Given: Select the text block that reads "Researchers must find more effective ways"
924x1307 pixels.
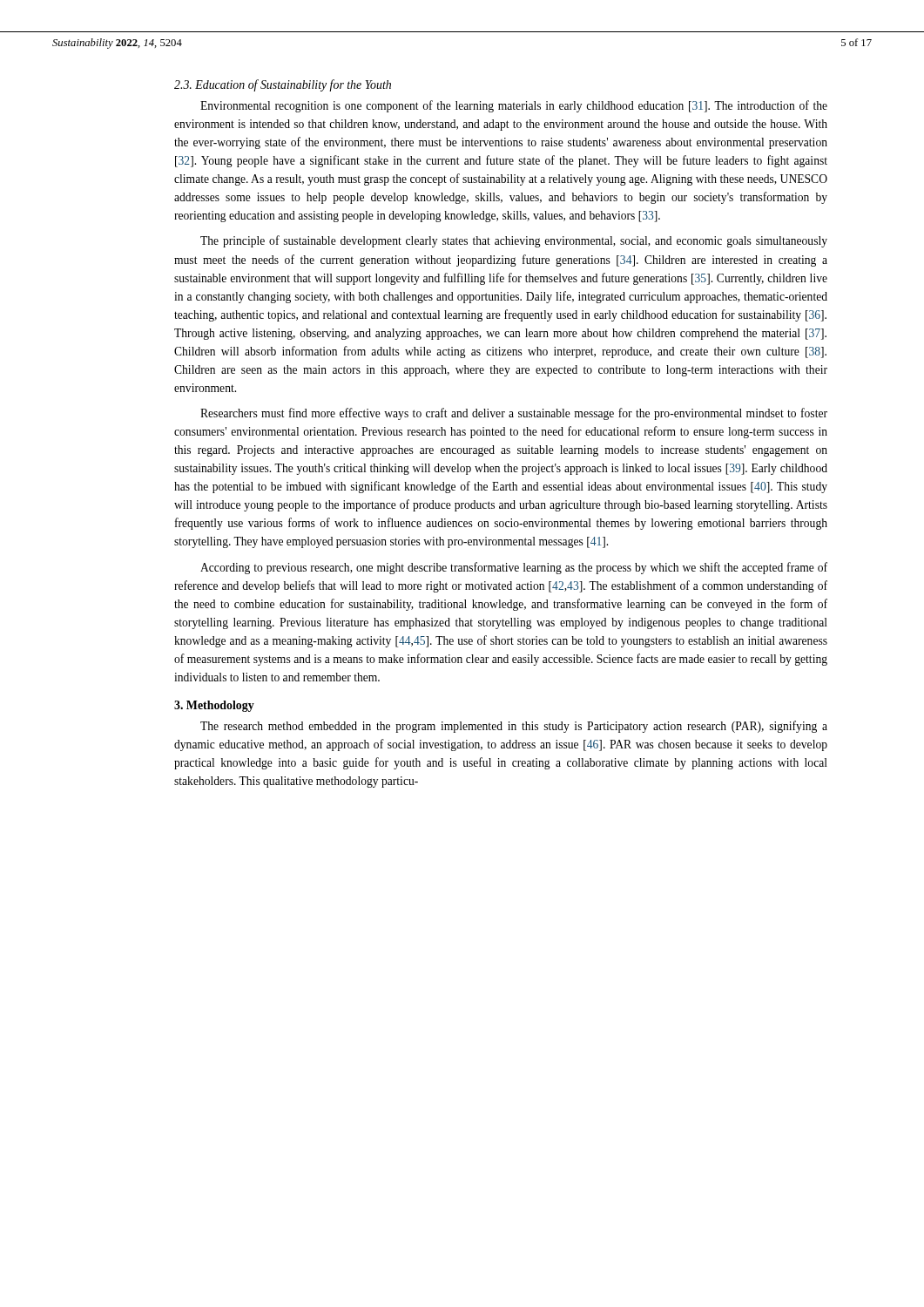Looking at the screenshot, I should pos(501,478).
